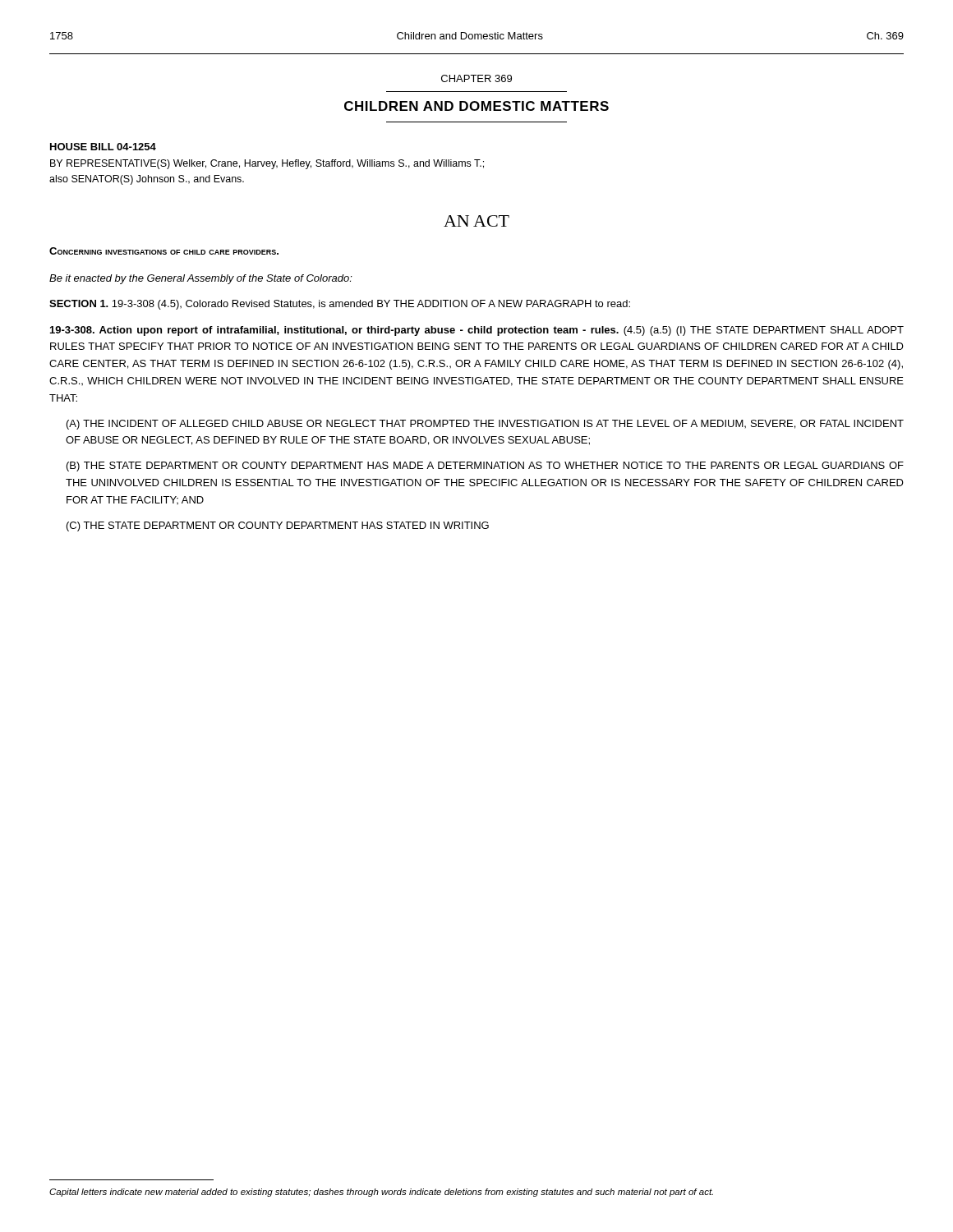The height and width of the screenshot is (1232, 953).
Task: Locate the text block starting "CHAPTER 369"
Action: [x=476, y=78]
